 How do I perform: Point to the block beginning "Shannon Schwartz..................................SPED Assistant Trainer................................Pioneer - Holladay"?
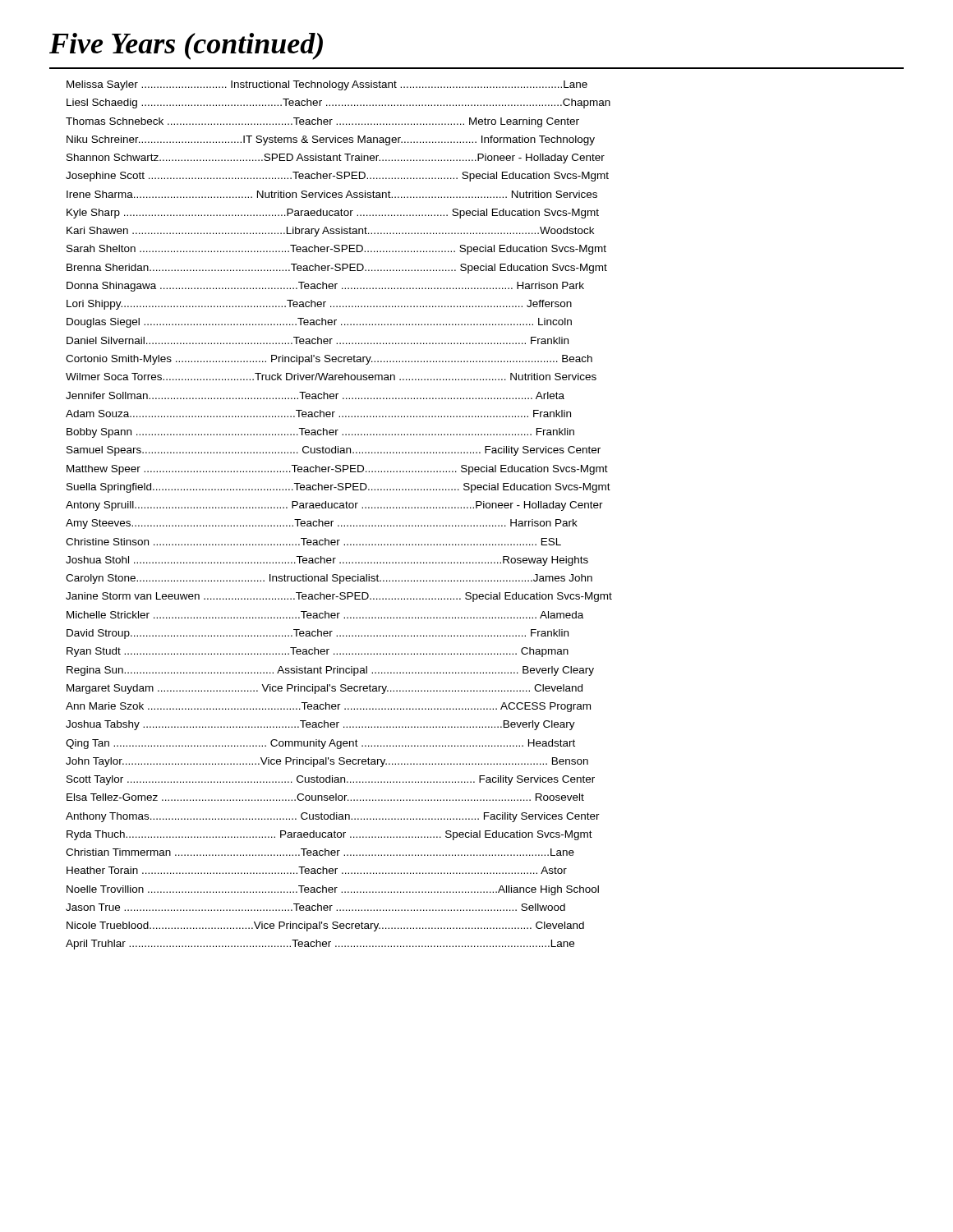point(335,157)
